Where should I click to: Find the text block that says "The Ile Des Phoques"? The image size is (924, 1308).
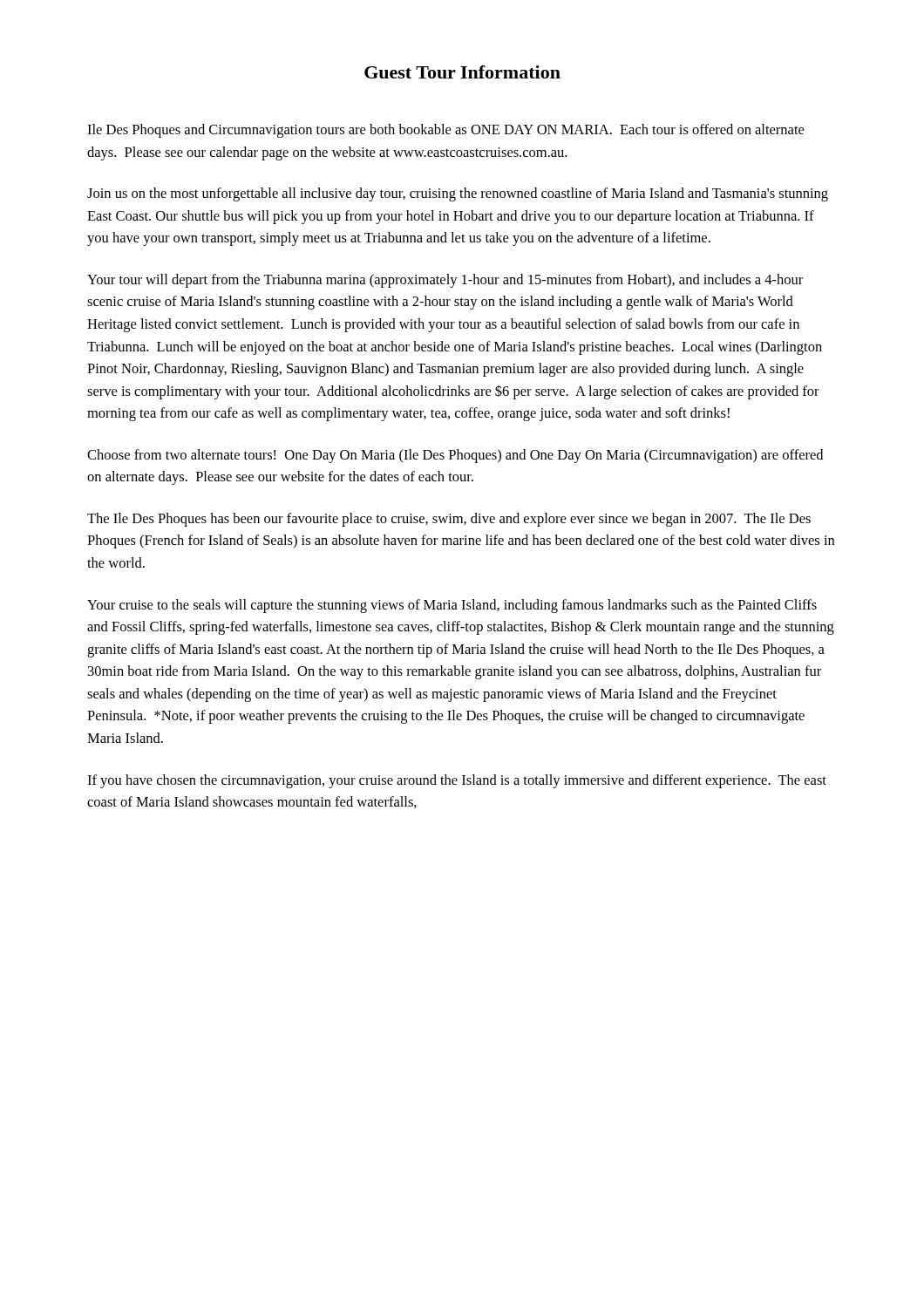[461, 541]
